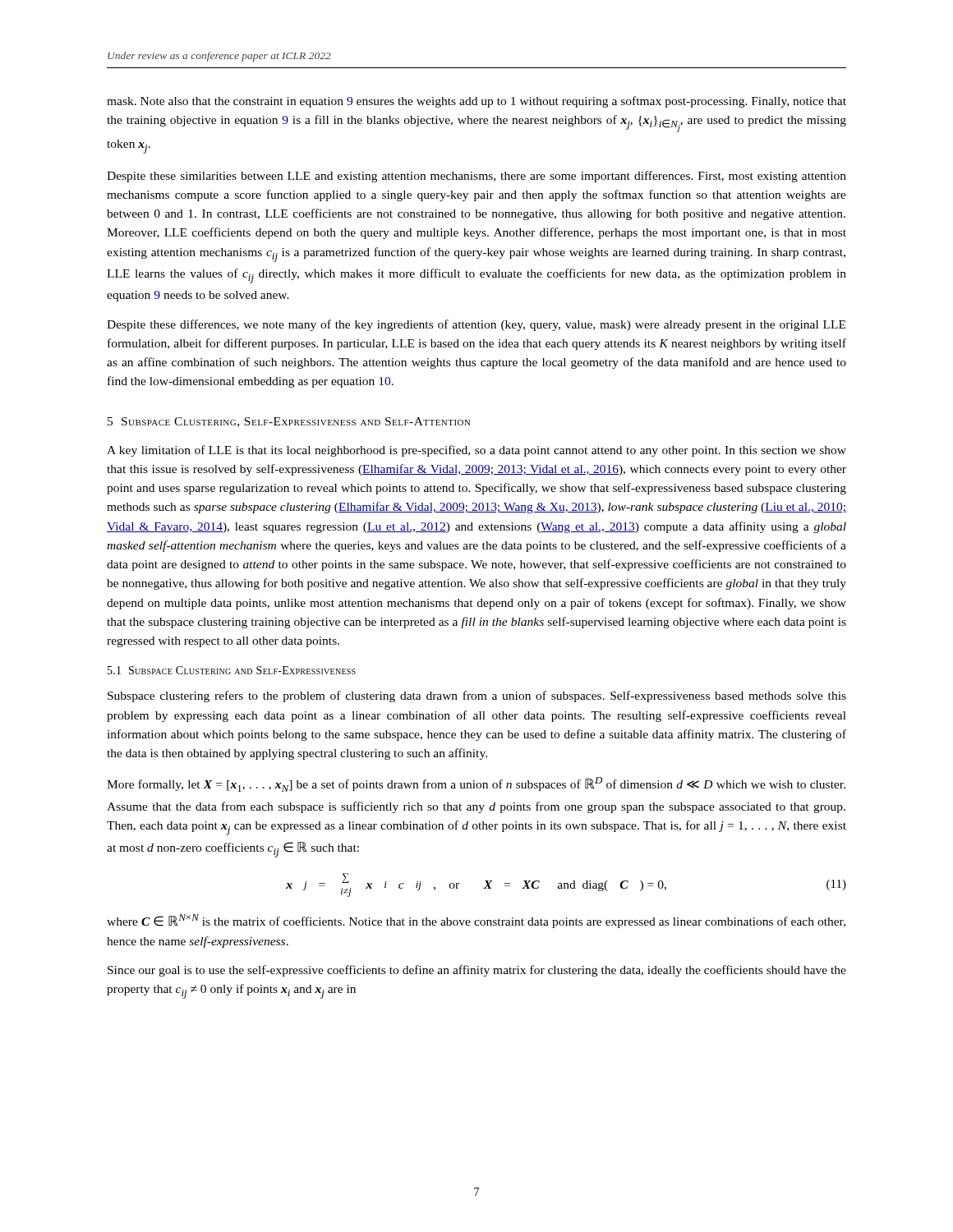Select the element starting "mask. Note also that the constraint in equation"
The width and height of the screenshot is (953, 1232).
pos(476,123)
